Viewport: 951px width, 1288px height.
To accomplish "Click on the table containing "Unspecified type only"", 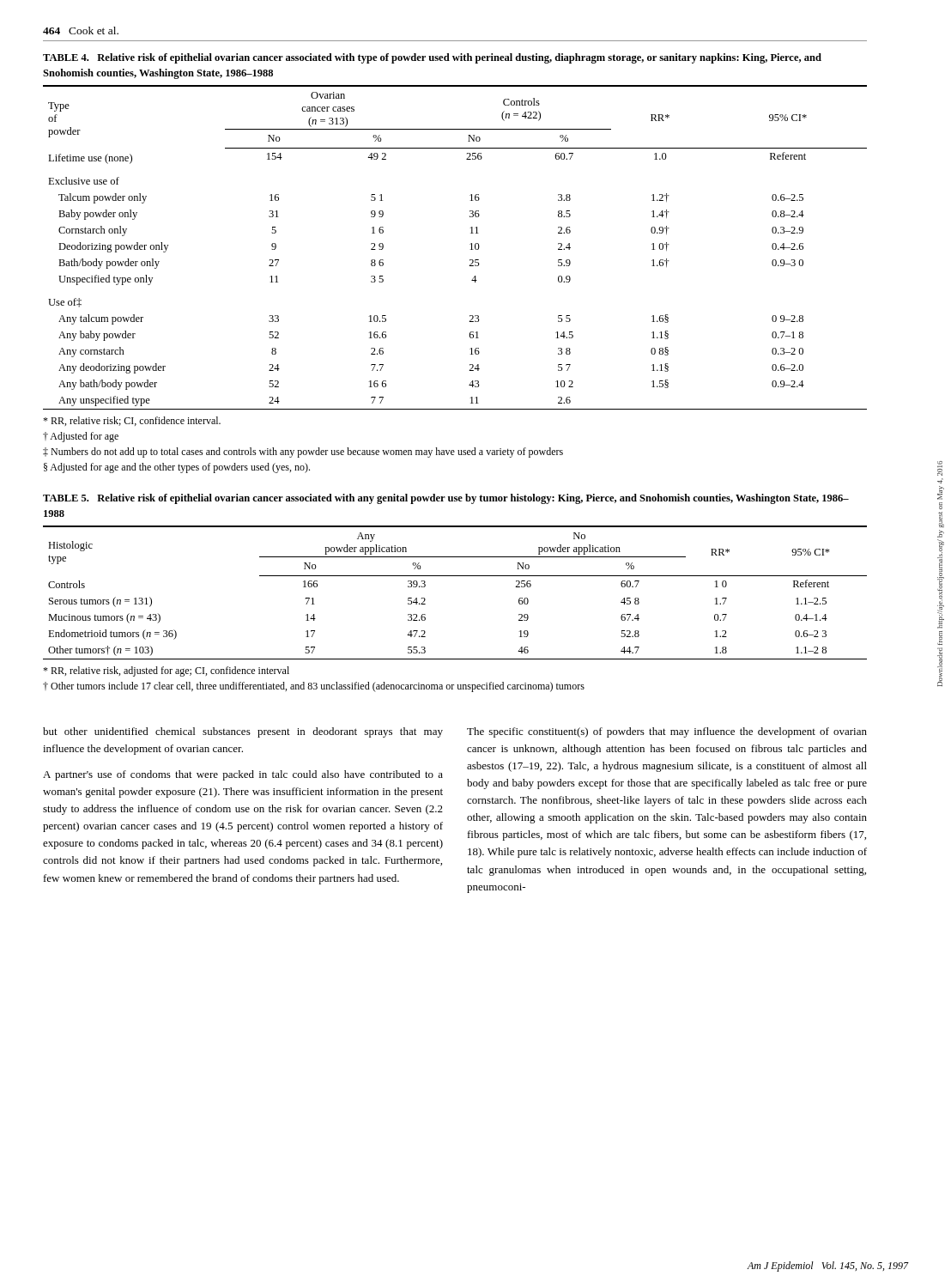I will [455, 247].
